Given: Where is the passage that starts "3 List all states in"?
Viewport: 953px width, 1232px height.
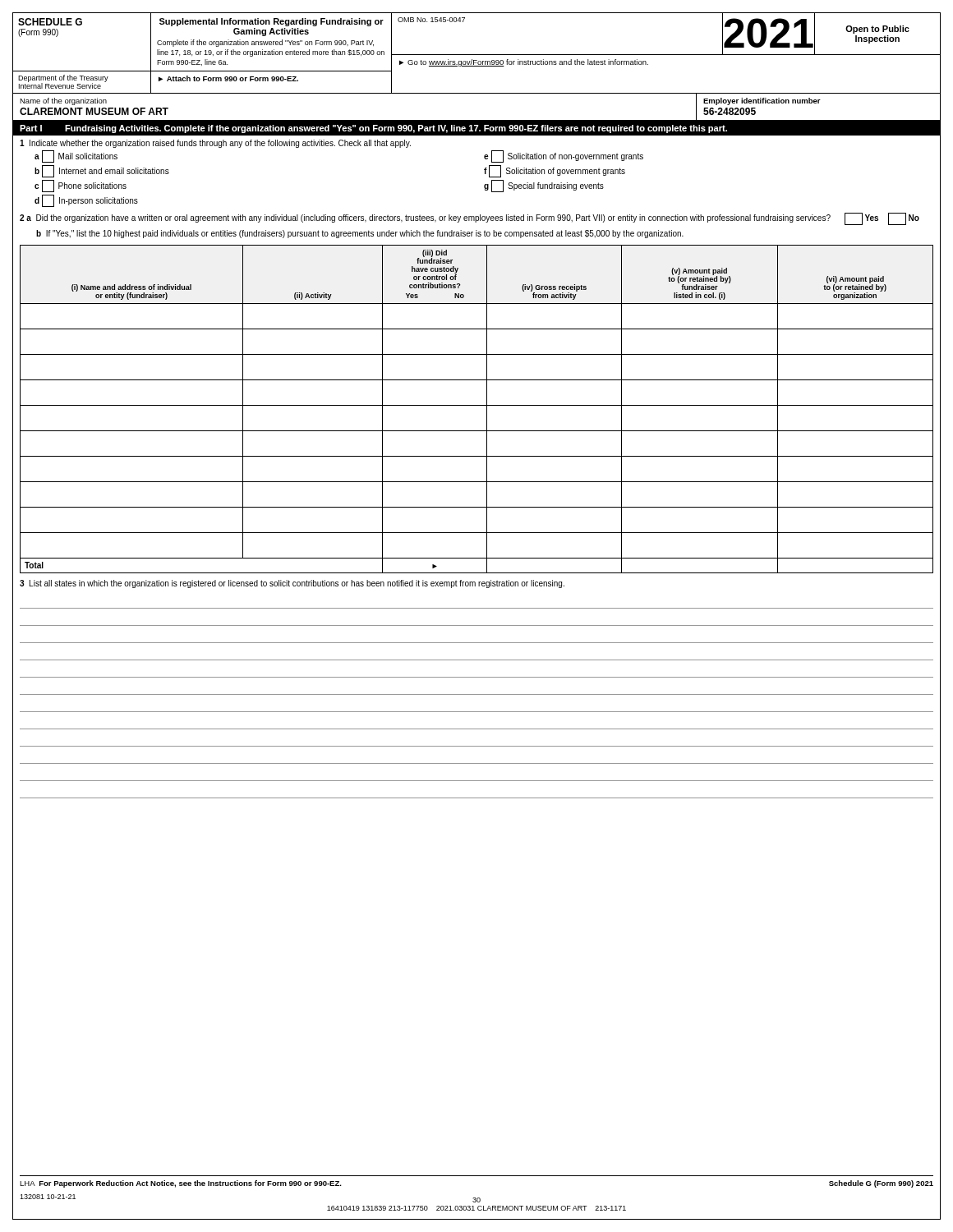Looking at the screenshot, I should coord(292,584).
